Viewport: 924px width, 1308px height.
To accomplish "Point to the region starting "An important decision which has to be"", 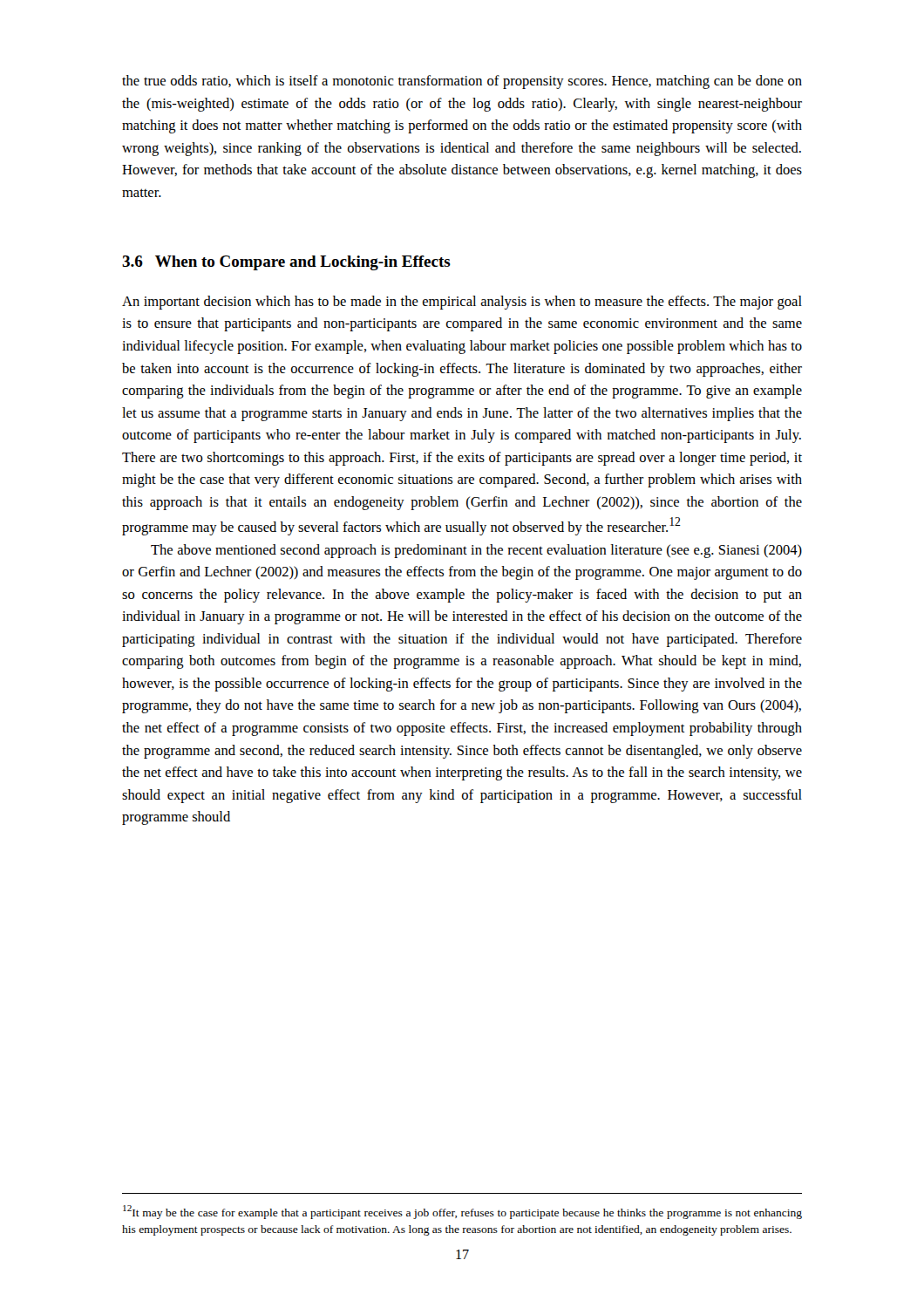I will tap(462, 559).
